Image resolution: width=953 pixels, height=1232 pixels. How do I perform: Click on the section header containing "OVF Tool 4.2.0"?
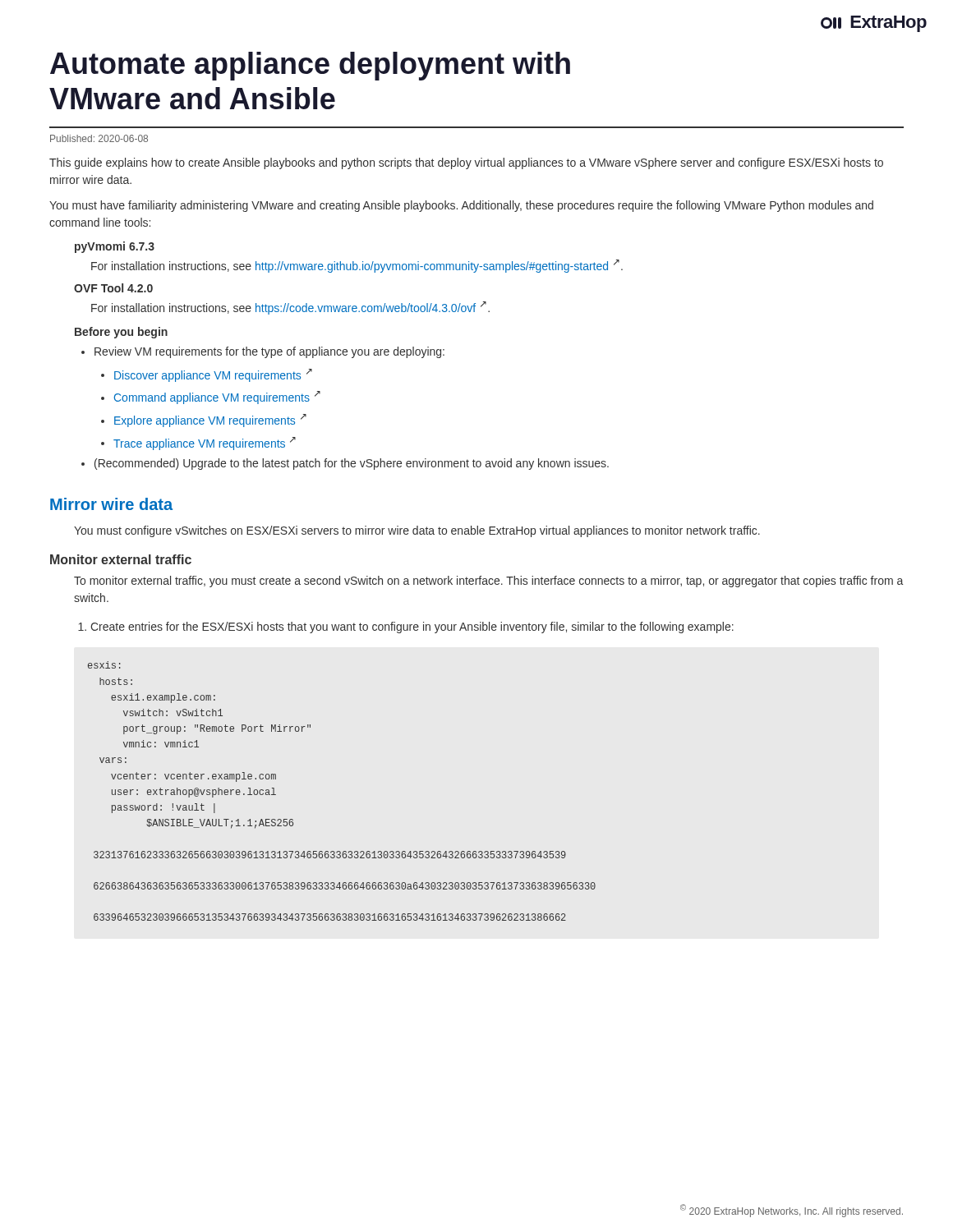click(x=113, y=288)
